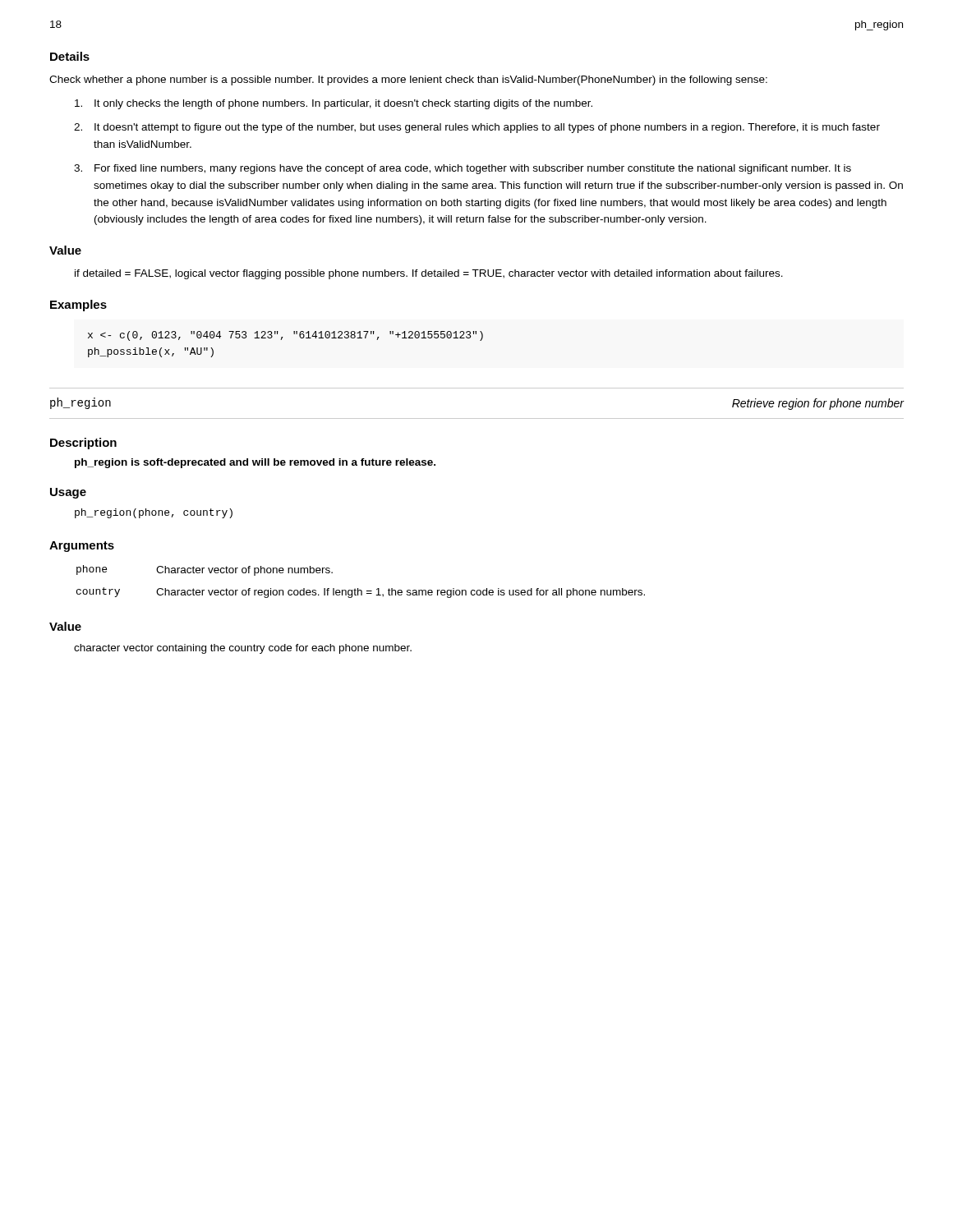Click where it says "Retrieve region for phone number"

tap(818, 404)
